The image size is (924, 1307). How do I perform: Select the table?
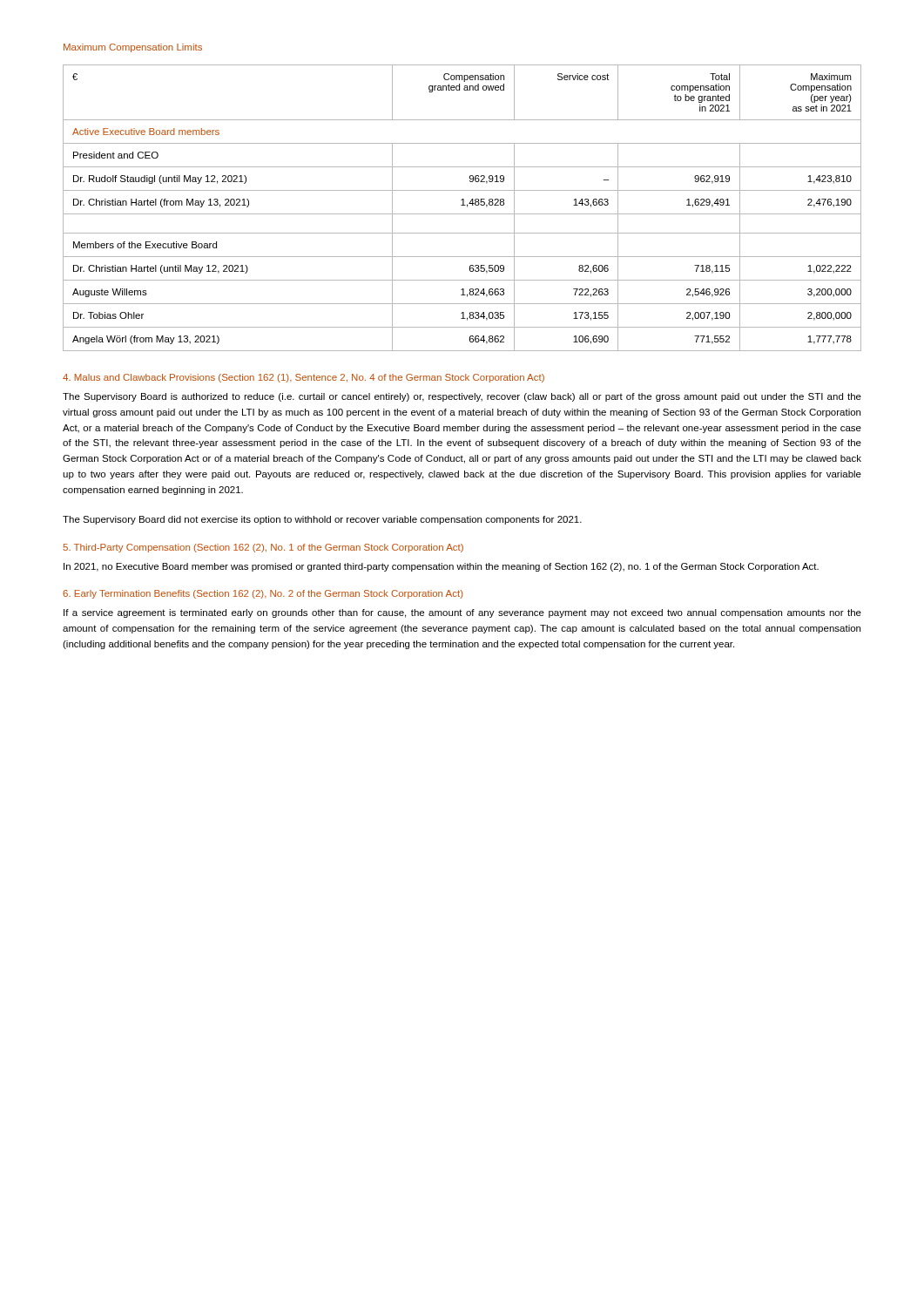462,208
